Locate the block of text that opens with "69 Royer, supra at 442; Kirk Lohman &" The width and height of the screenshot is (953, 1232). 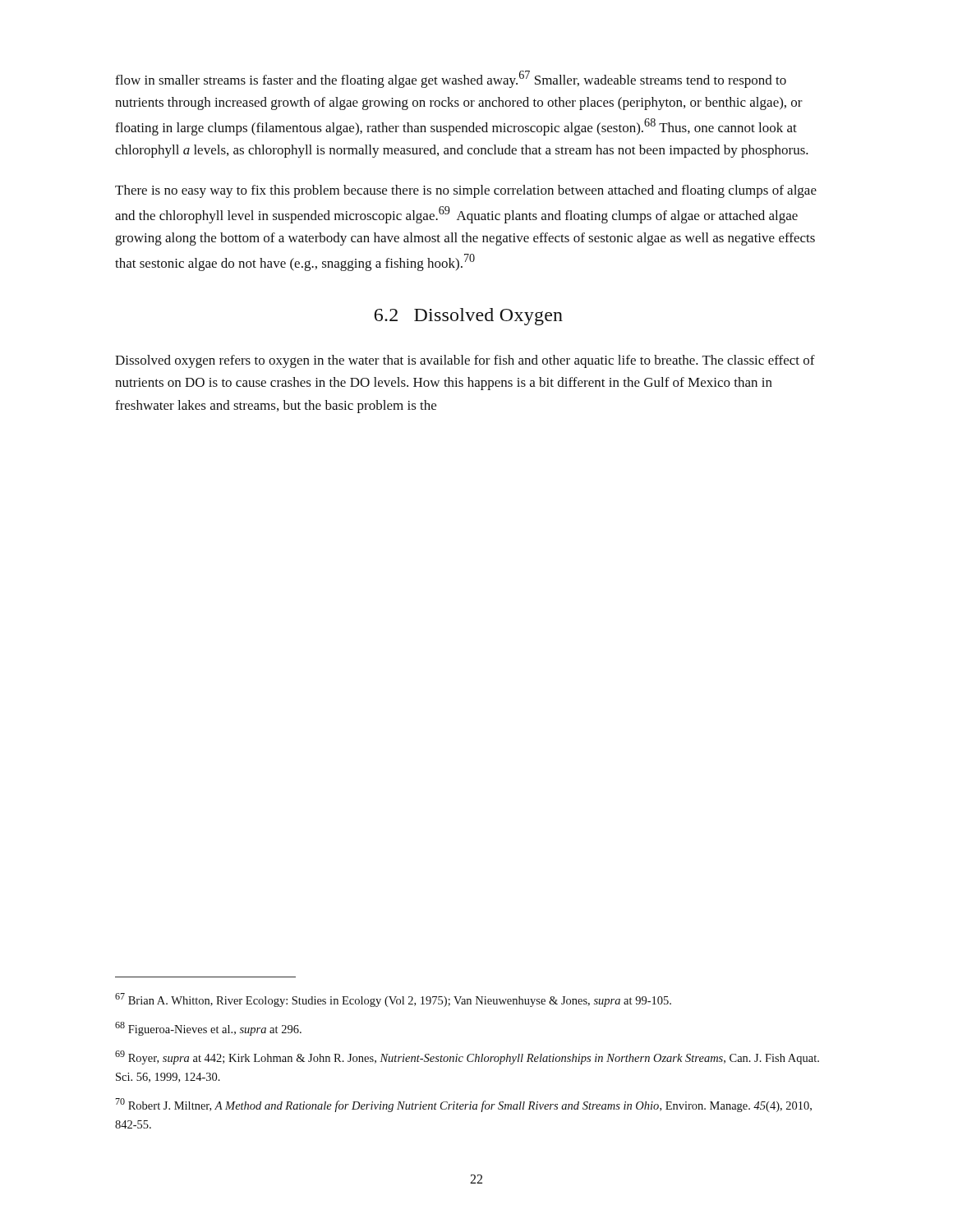coord(467,1066)
